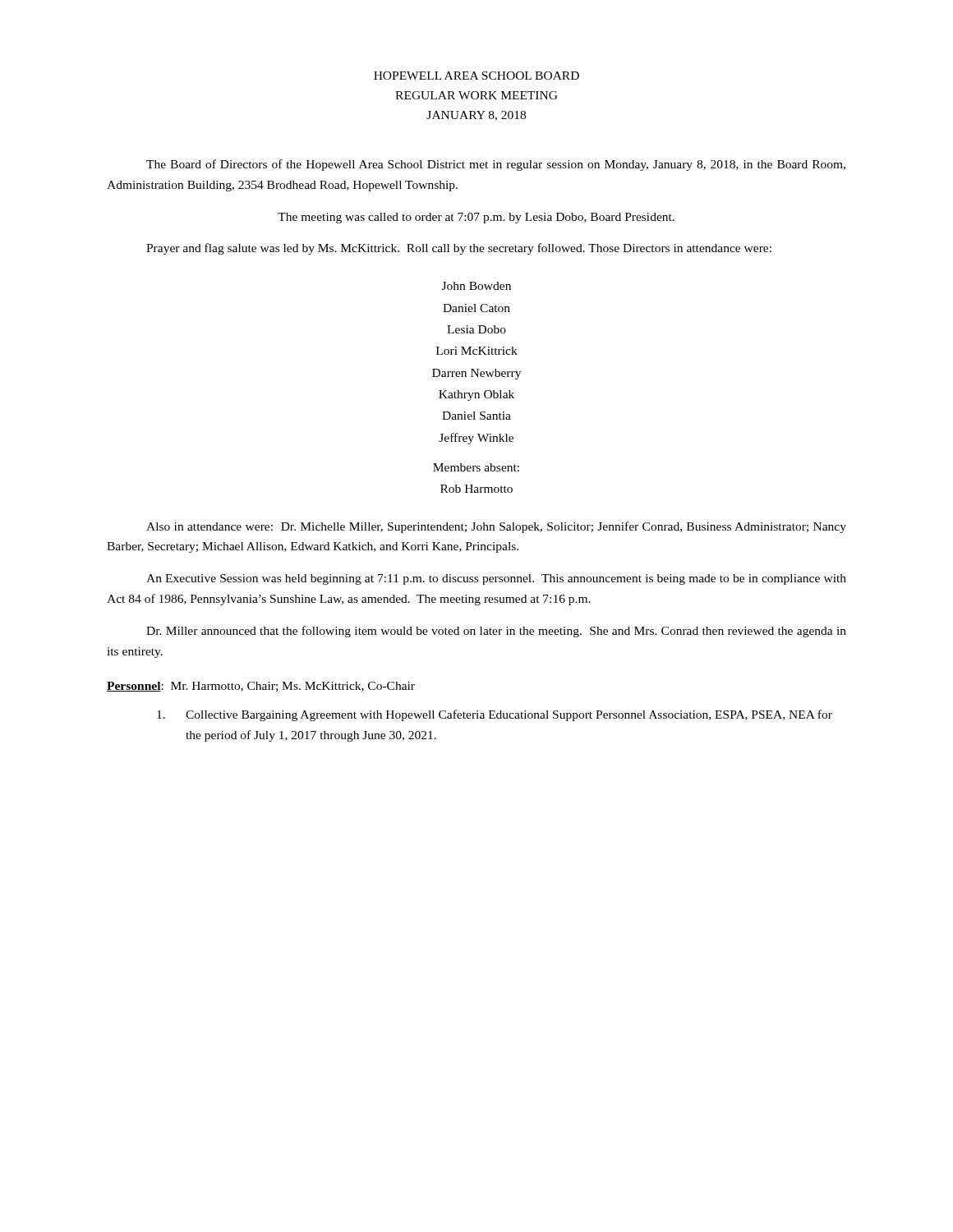
Task: Find the block on this page that starts "Prayer and flag salute was led by"
Action: (459, 248)
